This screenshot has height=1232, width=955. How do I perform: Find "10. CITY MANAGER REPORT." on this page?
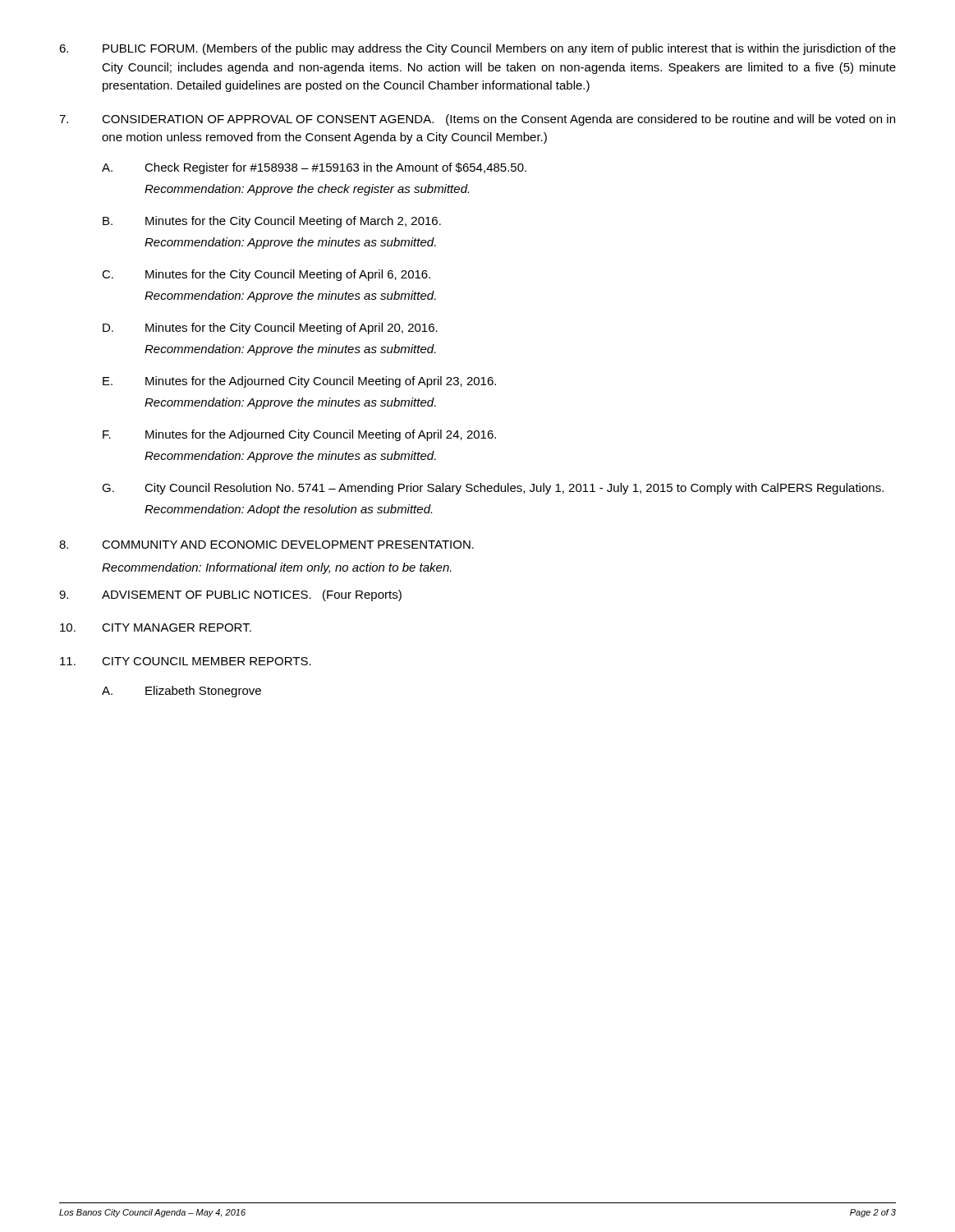156,627
